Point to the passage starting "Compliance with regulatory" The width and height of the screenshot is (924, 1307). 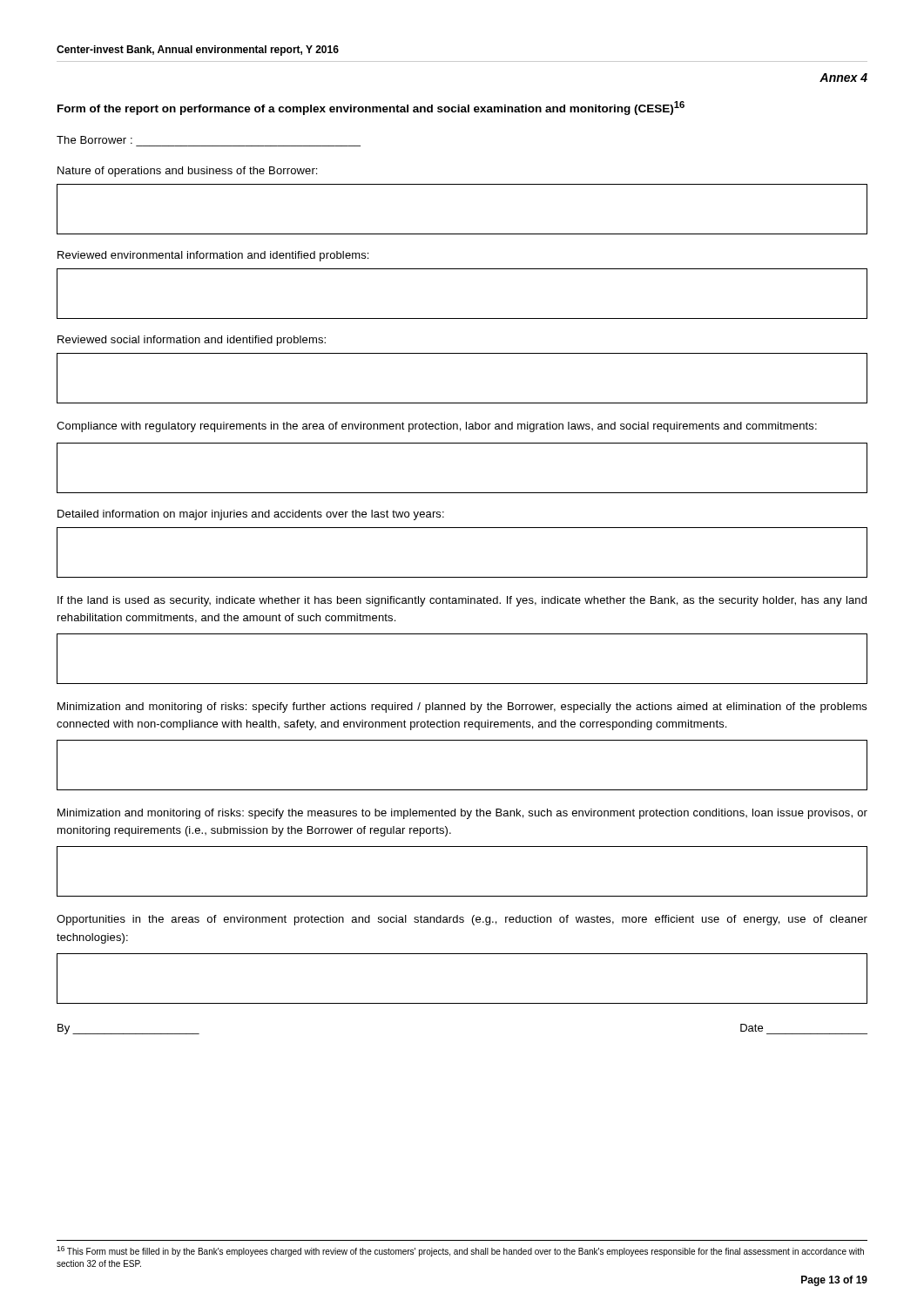(x=437, y=426)
